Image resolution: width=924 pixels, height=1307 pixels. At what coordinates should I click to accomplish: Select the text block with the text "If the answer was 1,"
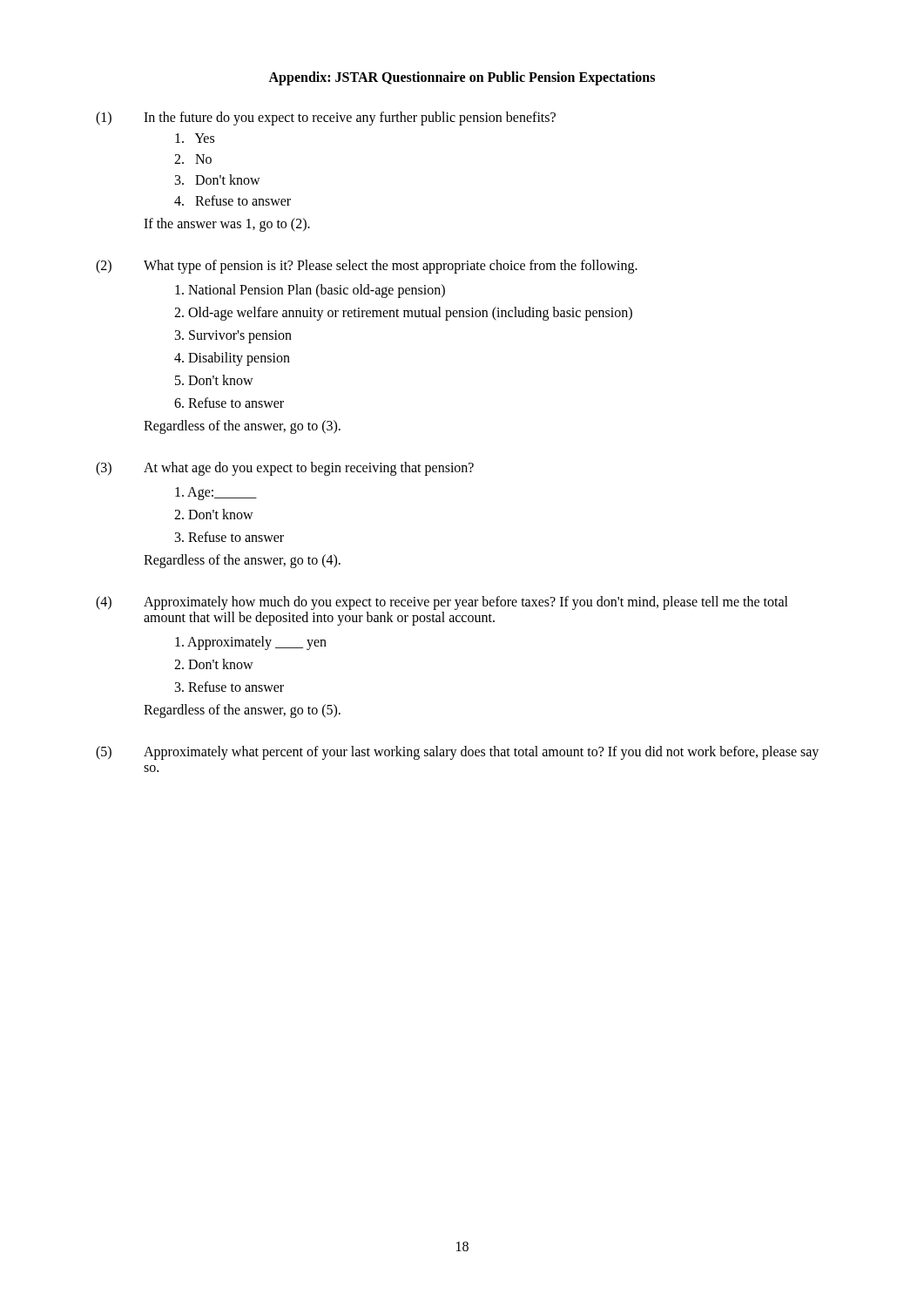227,223
